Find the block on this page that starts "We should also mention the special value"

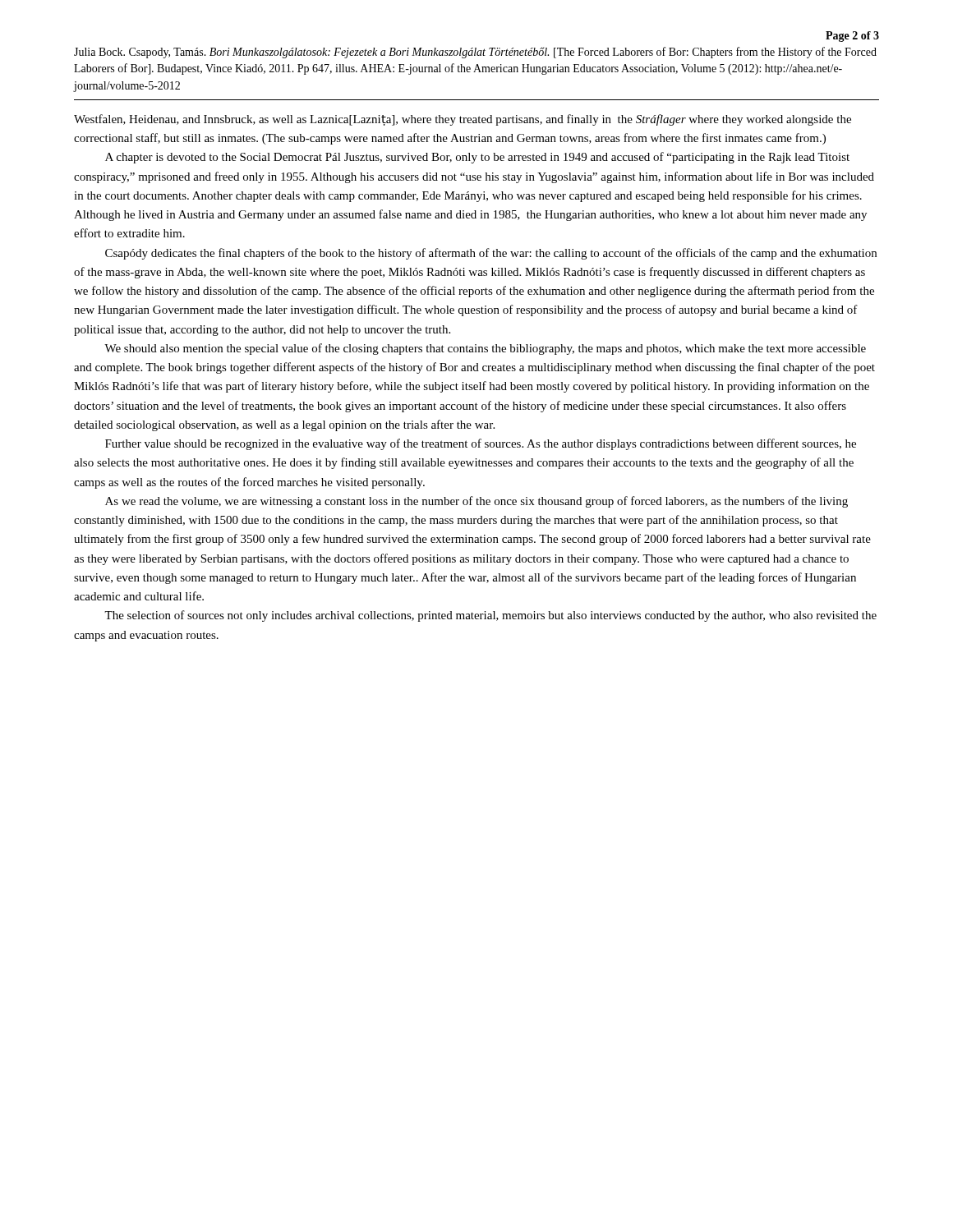[476, 387]
